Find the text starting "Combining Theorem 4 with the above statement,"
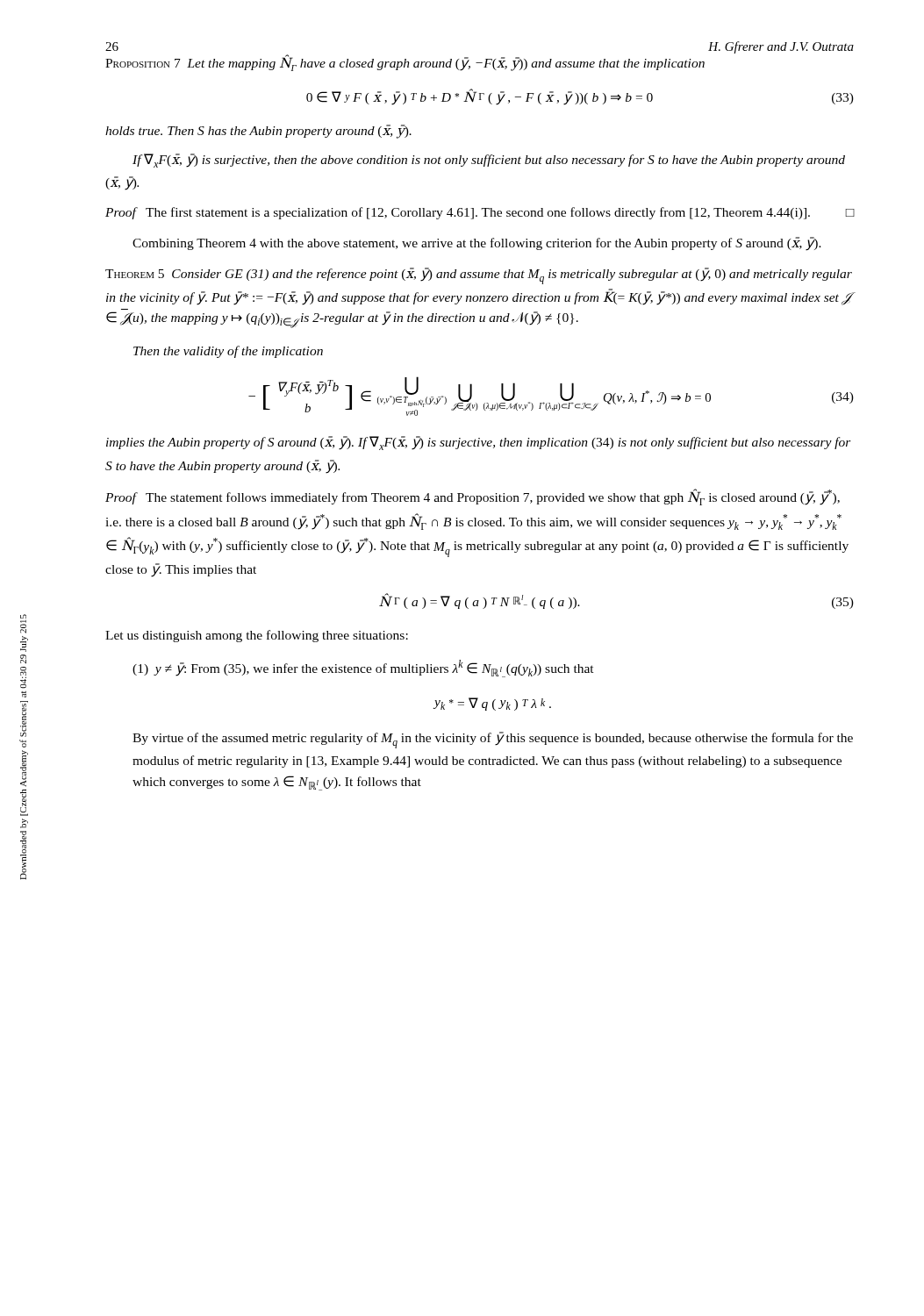This screenshot has width=924, height=1316. point(477,242)
